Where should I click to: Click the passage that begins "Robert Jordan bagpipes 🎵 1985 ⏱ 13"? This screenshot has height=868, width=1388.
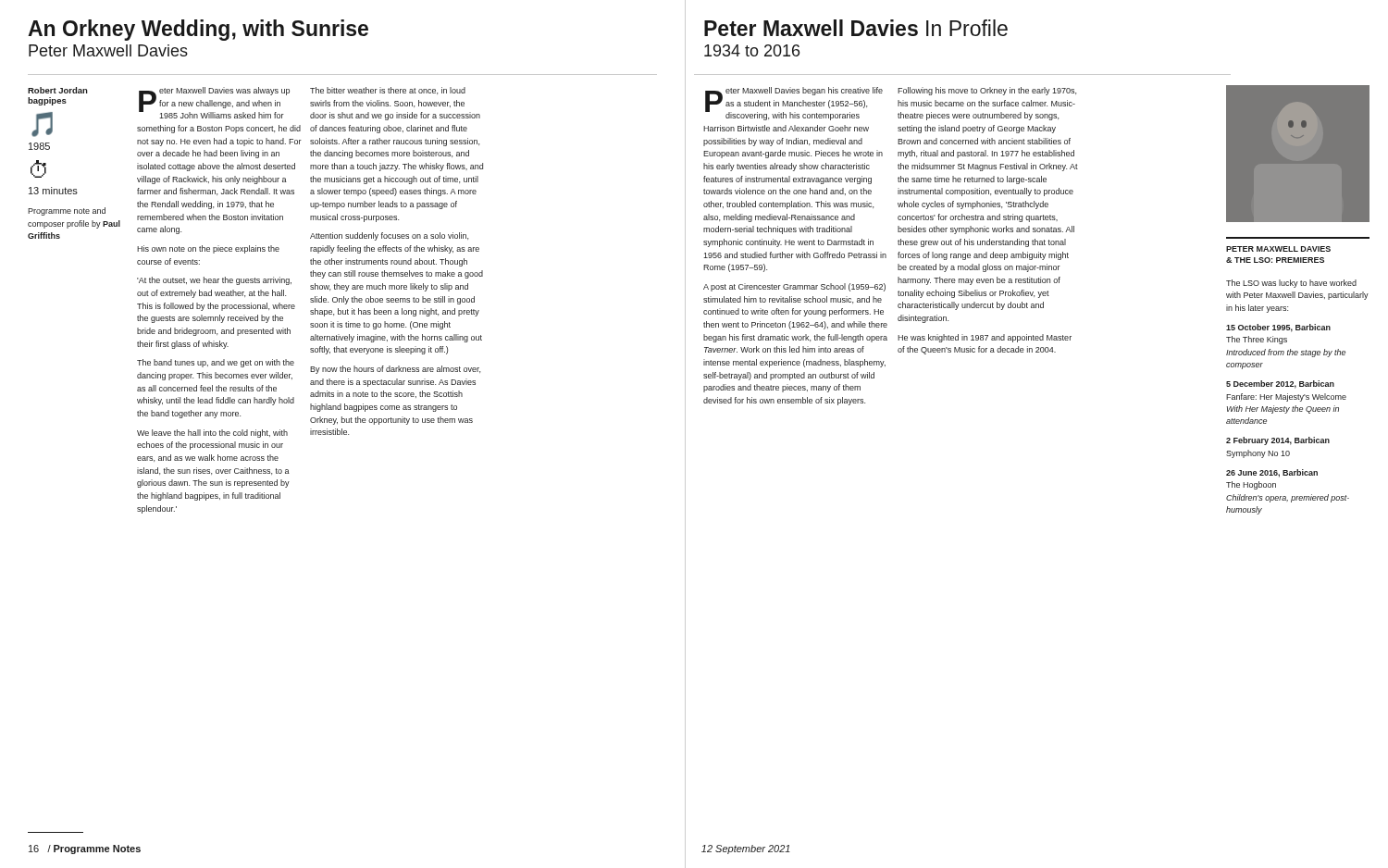[58, 90]
